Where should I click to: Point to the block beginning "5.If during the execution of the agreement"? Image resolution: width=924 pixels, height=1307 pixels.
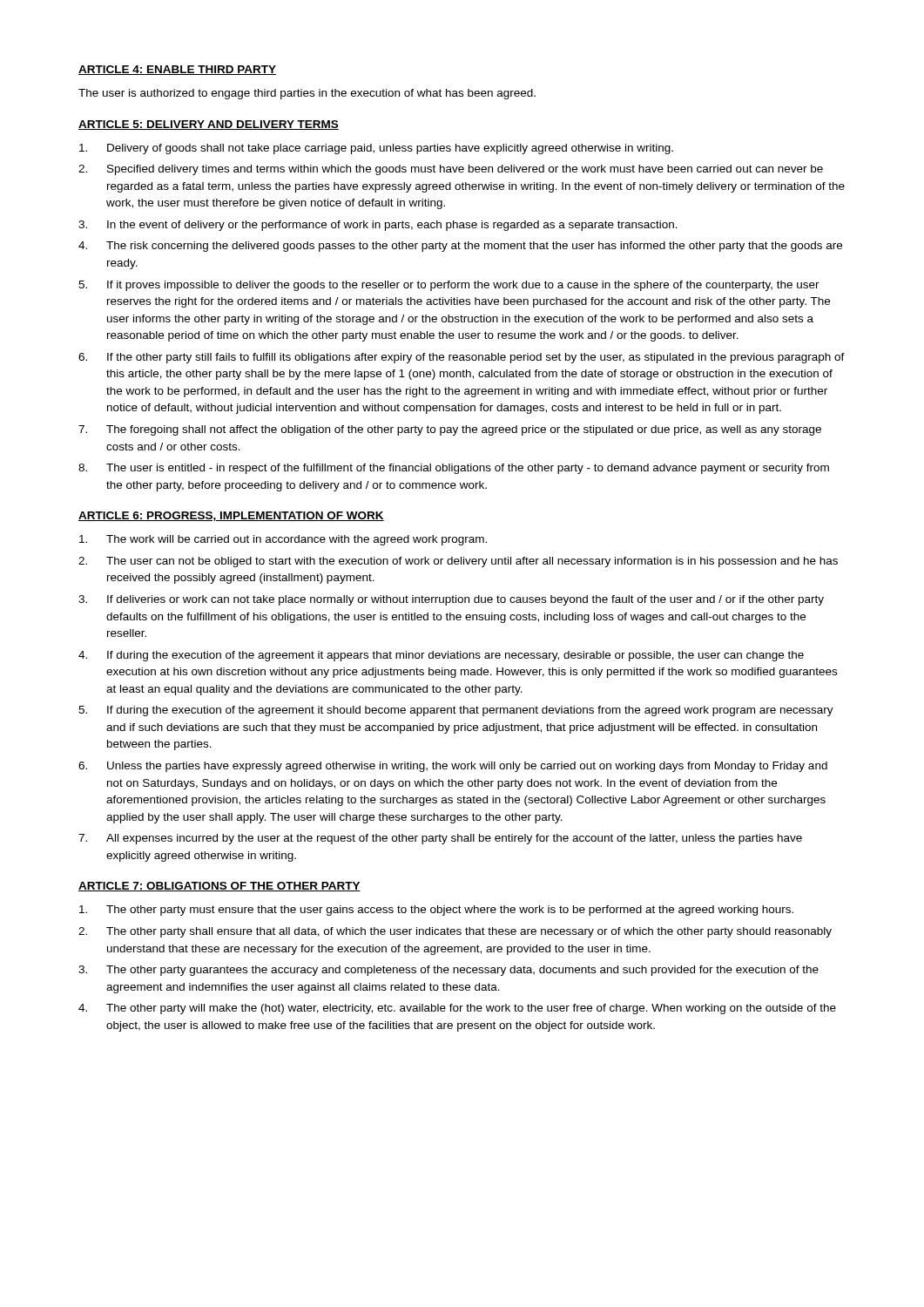(462, 727)
